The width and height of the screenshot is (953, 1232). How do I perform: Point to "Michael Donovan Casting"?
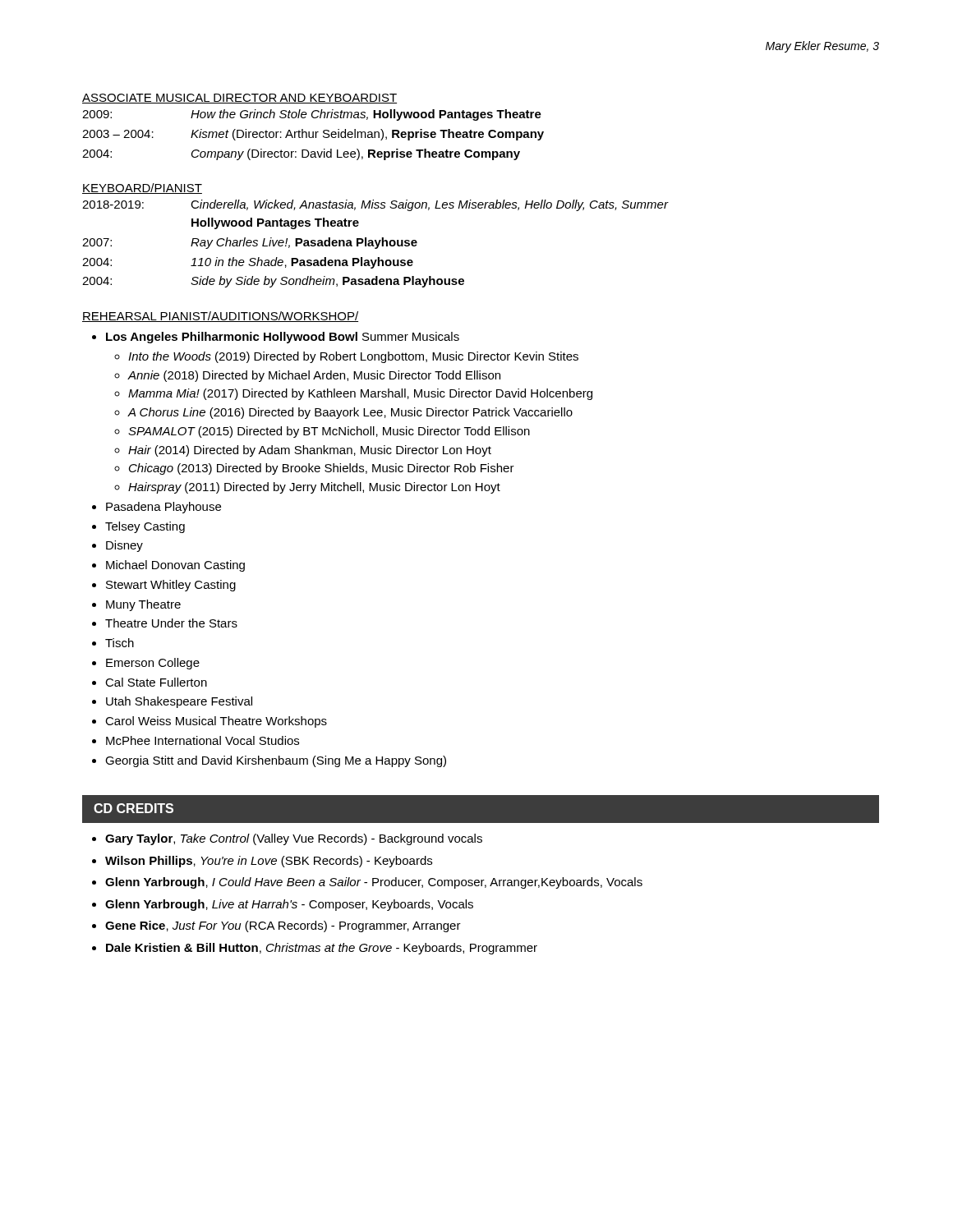tap(175, 565)
